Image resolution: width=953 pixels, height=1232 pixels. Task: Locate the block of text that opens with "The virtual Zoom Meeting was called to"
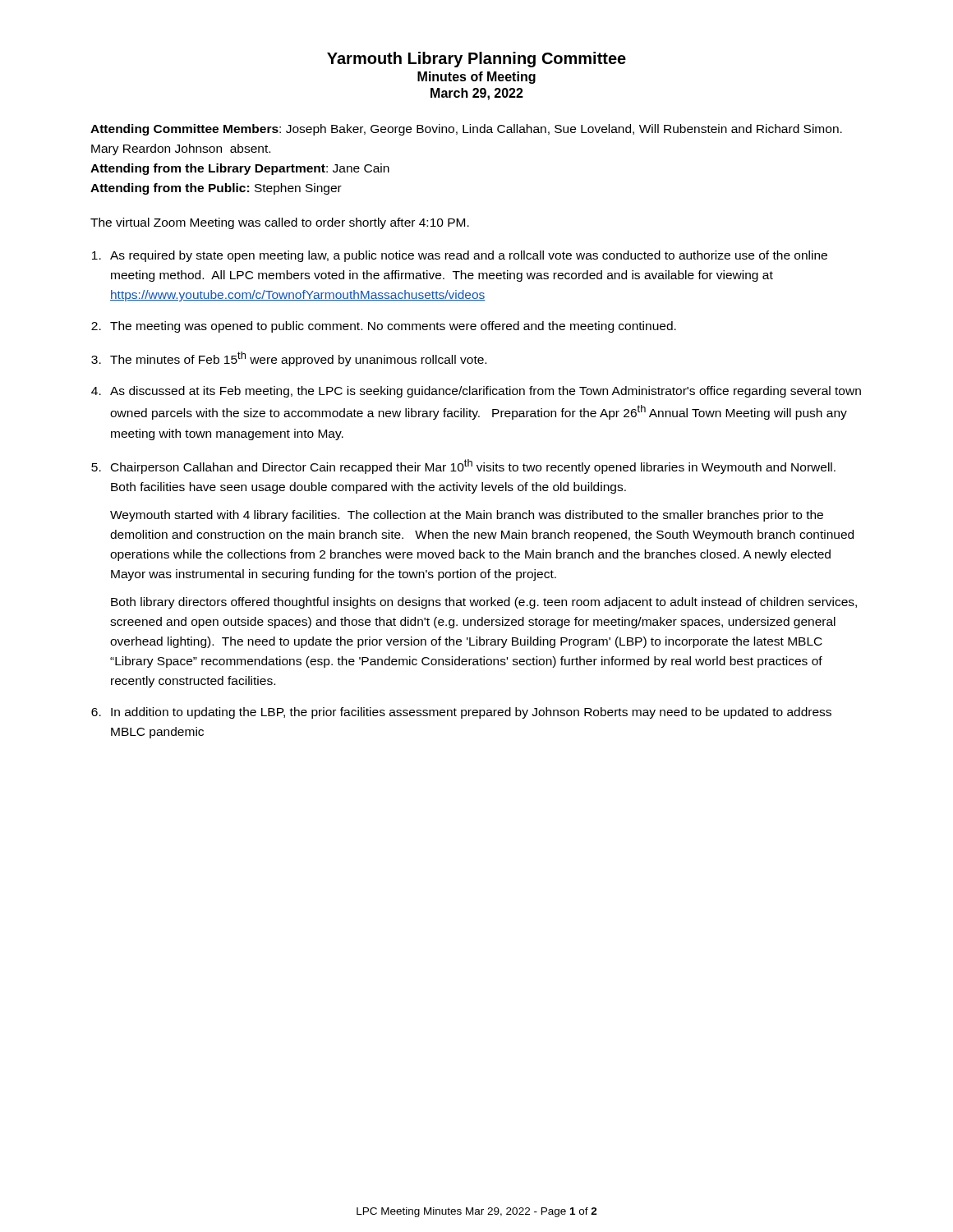click(280, 222)
